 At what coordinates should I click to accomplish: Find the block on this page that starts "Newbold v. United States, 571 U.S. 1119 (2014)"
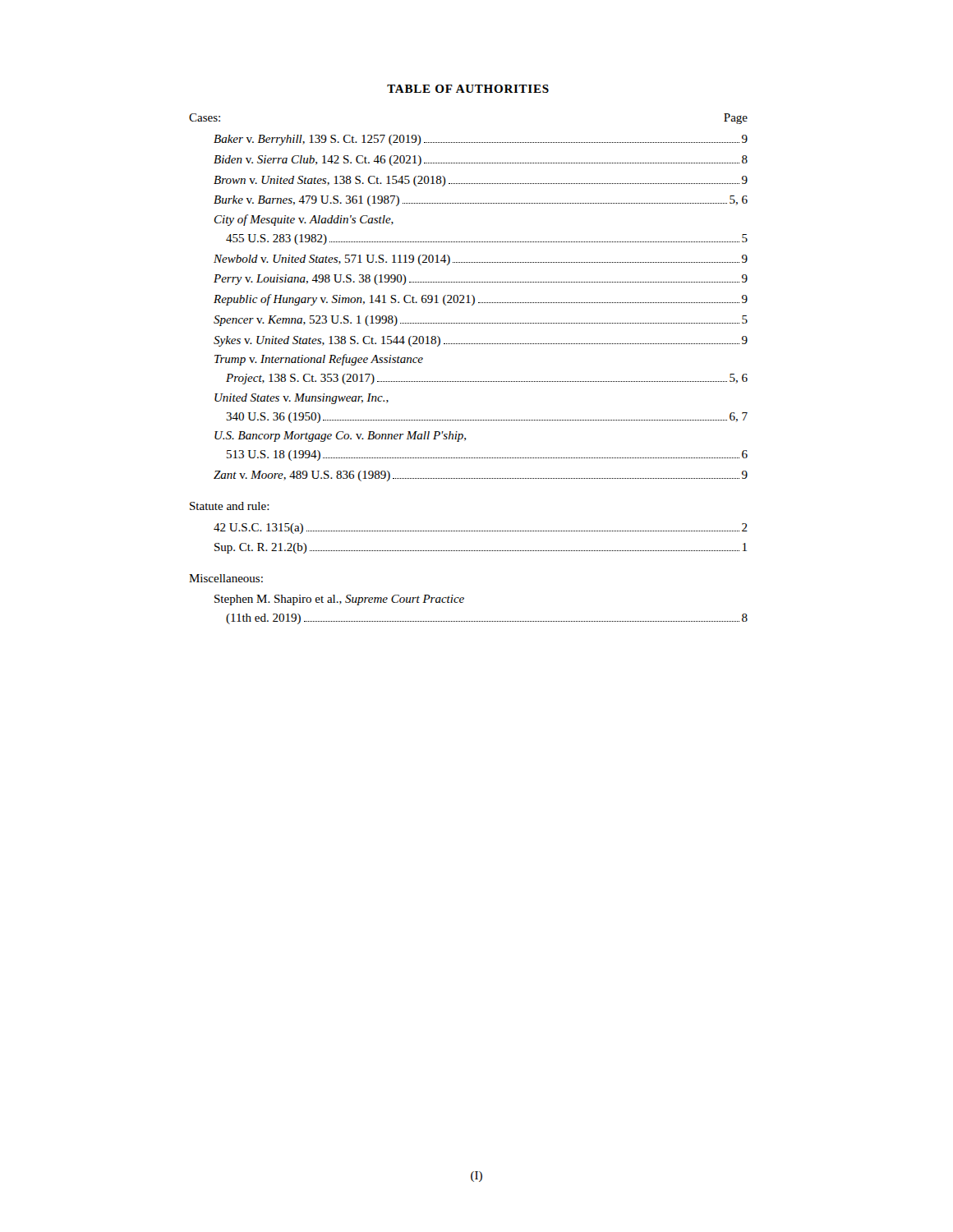[481, 259]
